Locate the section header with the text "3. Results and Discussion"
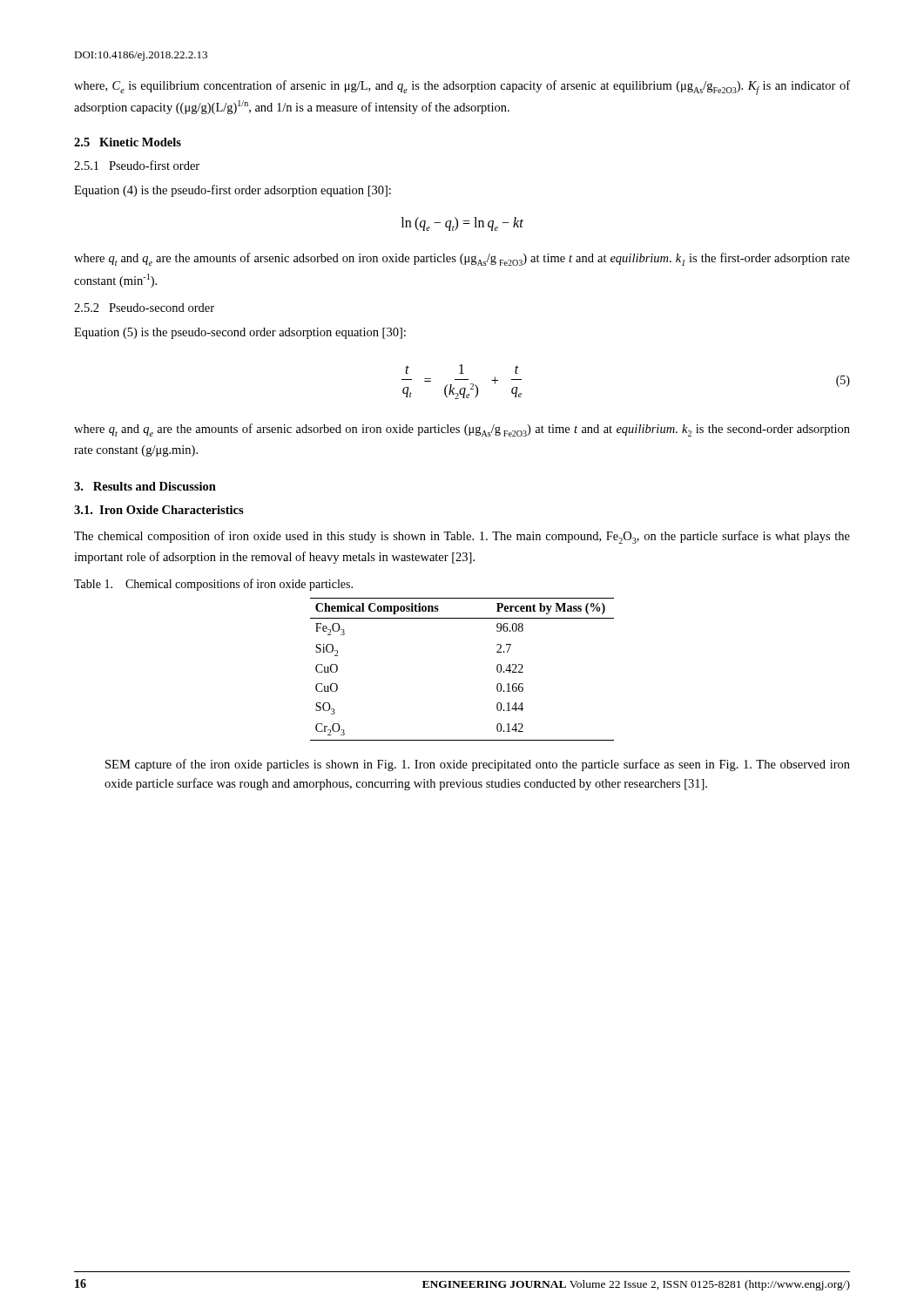This screenshot has width=924, height=1307. (x=145, y=486)
